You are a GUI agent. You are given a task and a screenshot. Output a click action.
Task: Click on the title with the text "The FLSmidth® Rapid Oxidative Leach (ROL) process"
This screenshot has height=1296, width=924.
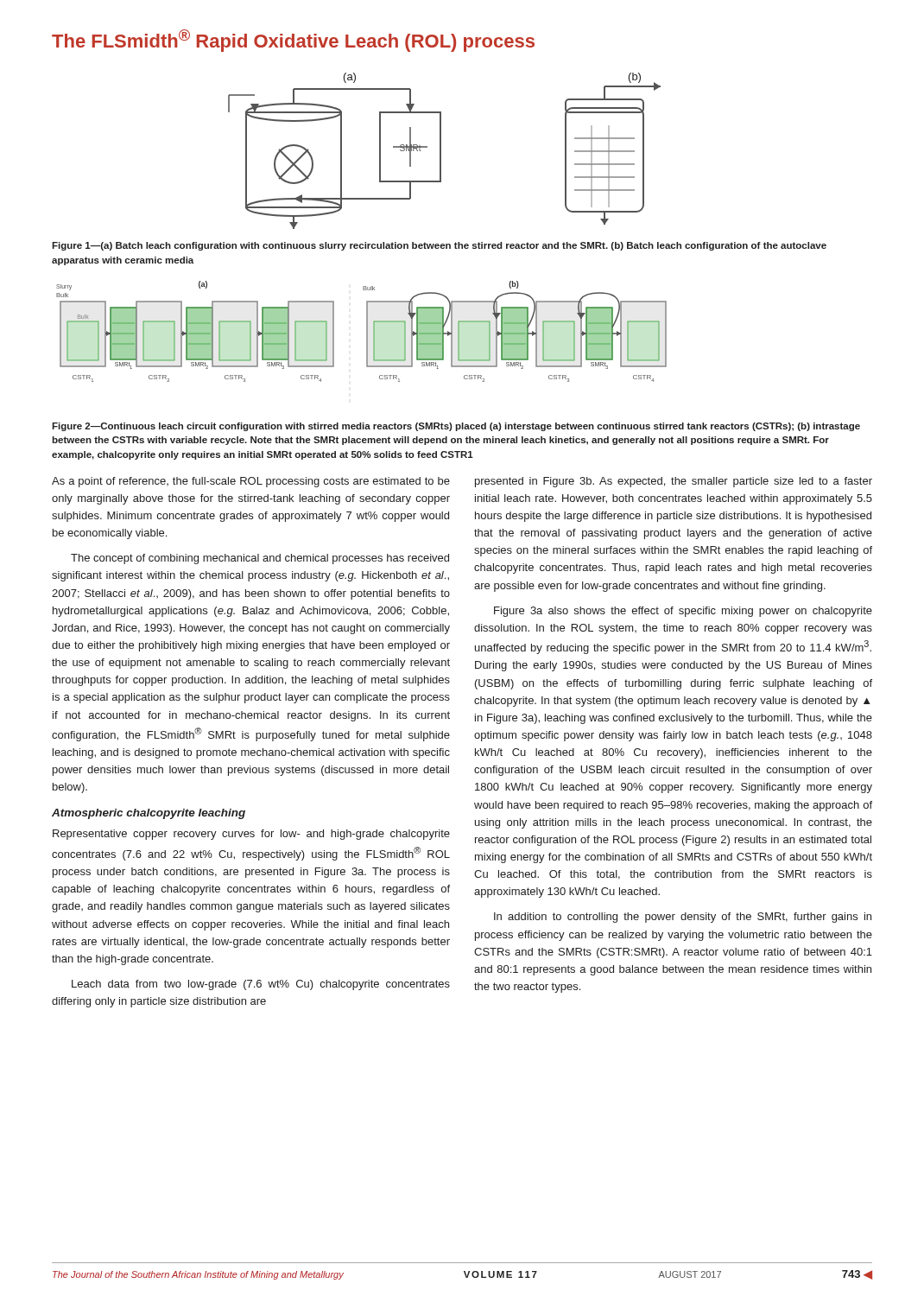tap(294, 39)
